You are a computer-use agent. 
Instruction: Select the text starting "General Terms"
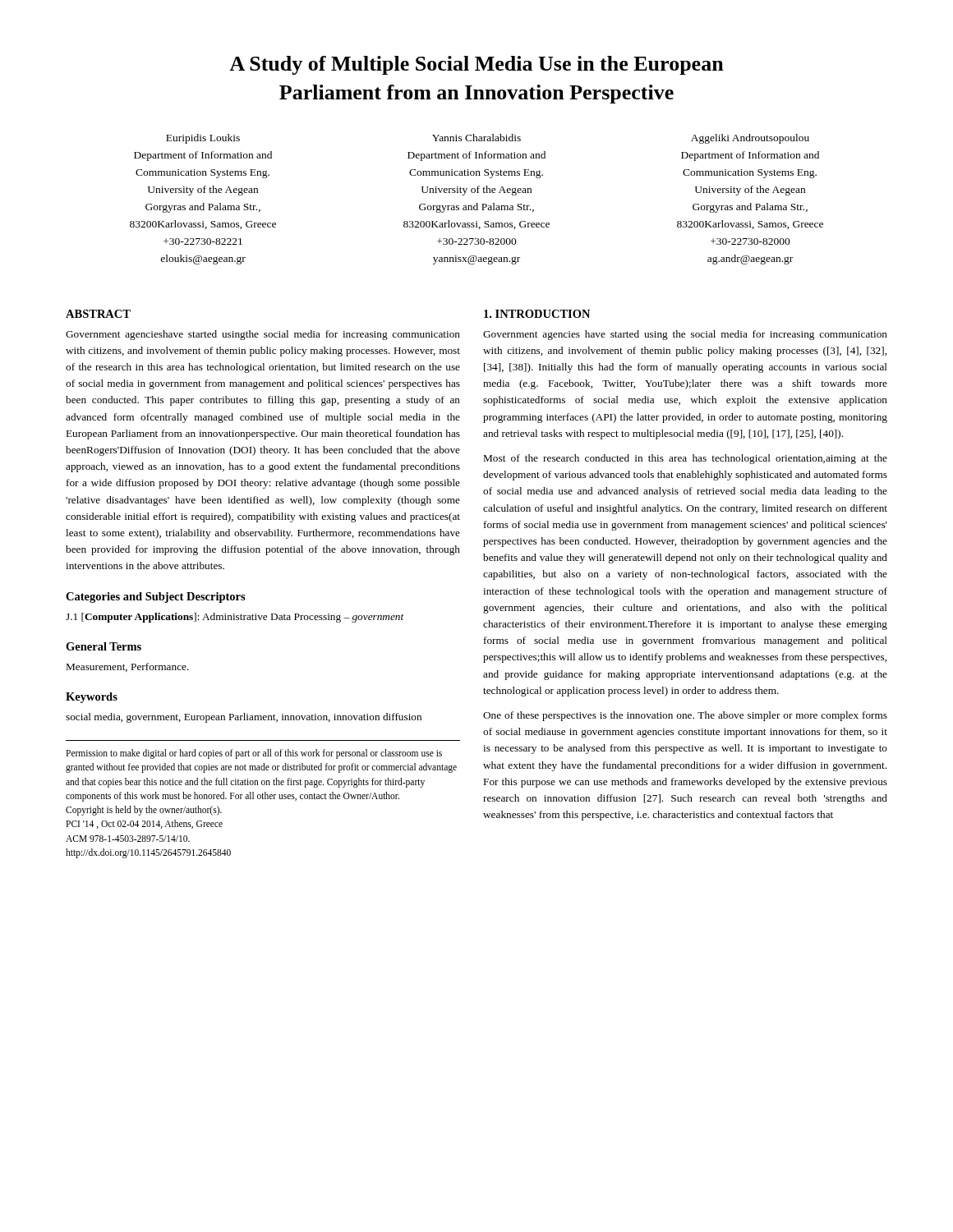tap(104, 646)
